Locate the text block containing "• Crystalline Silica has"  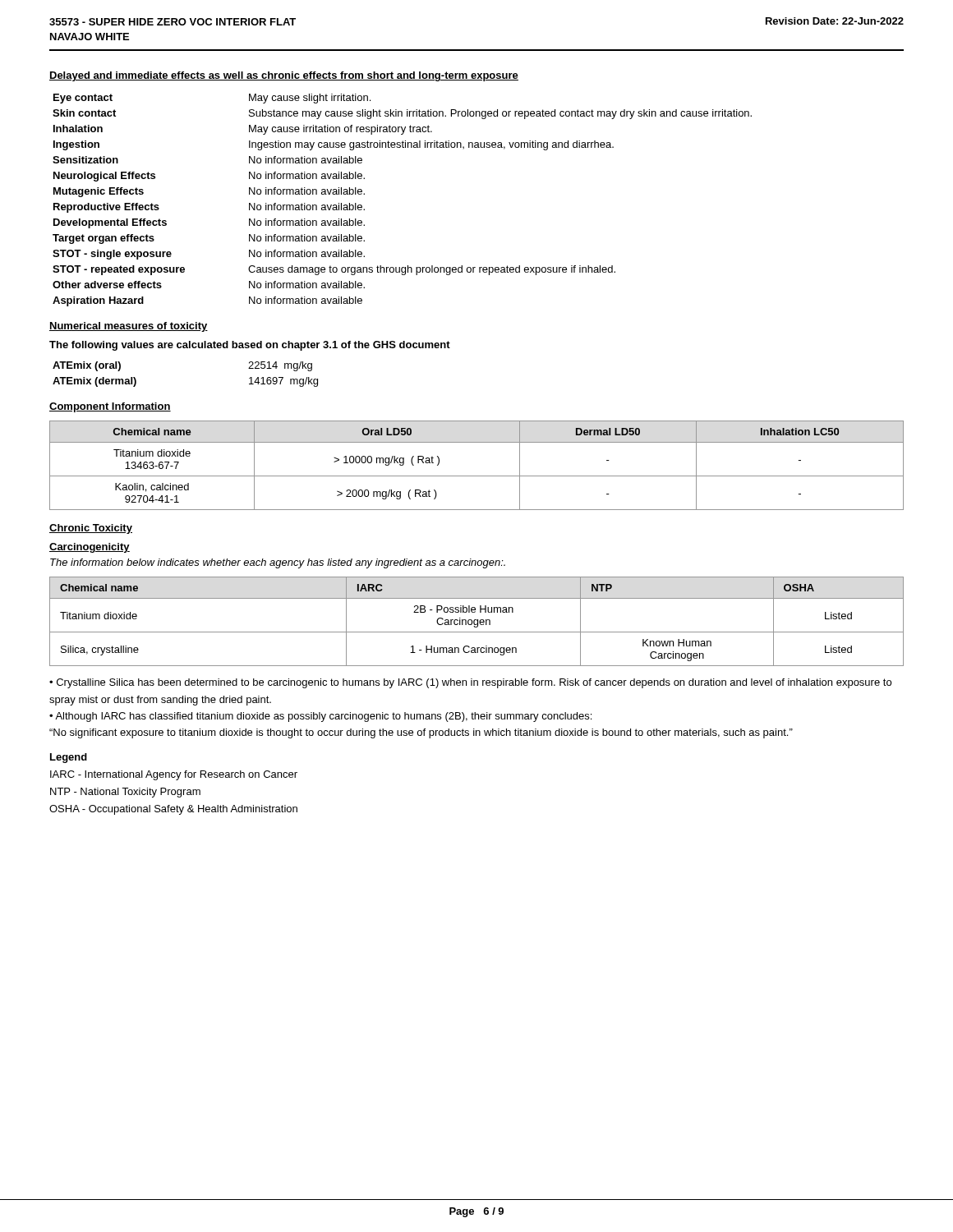pos(471,707)
